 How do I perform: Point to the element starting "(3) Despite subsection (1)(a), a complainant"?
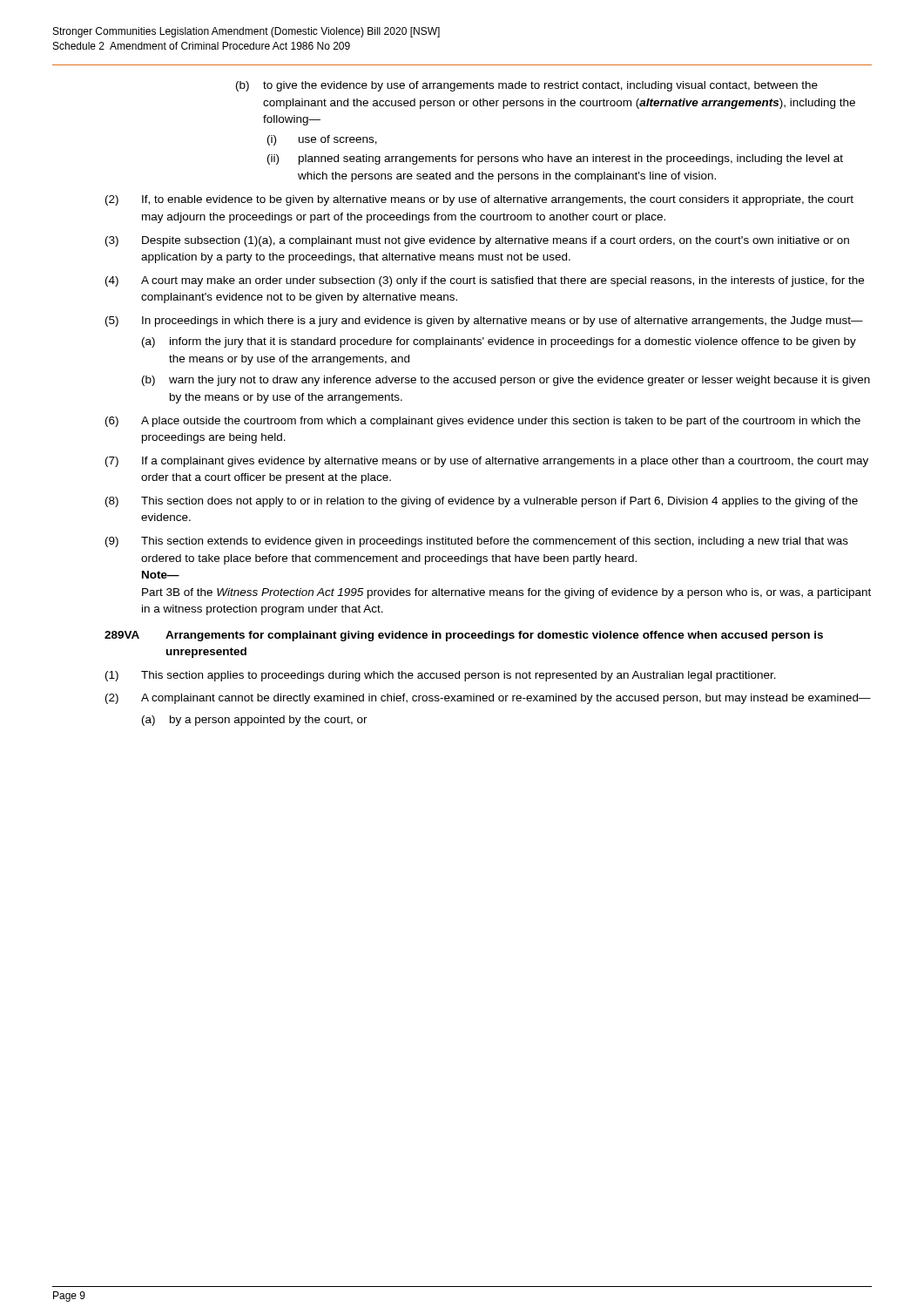pos(488,248)
